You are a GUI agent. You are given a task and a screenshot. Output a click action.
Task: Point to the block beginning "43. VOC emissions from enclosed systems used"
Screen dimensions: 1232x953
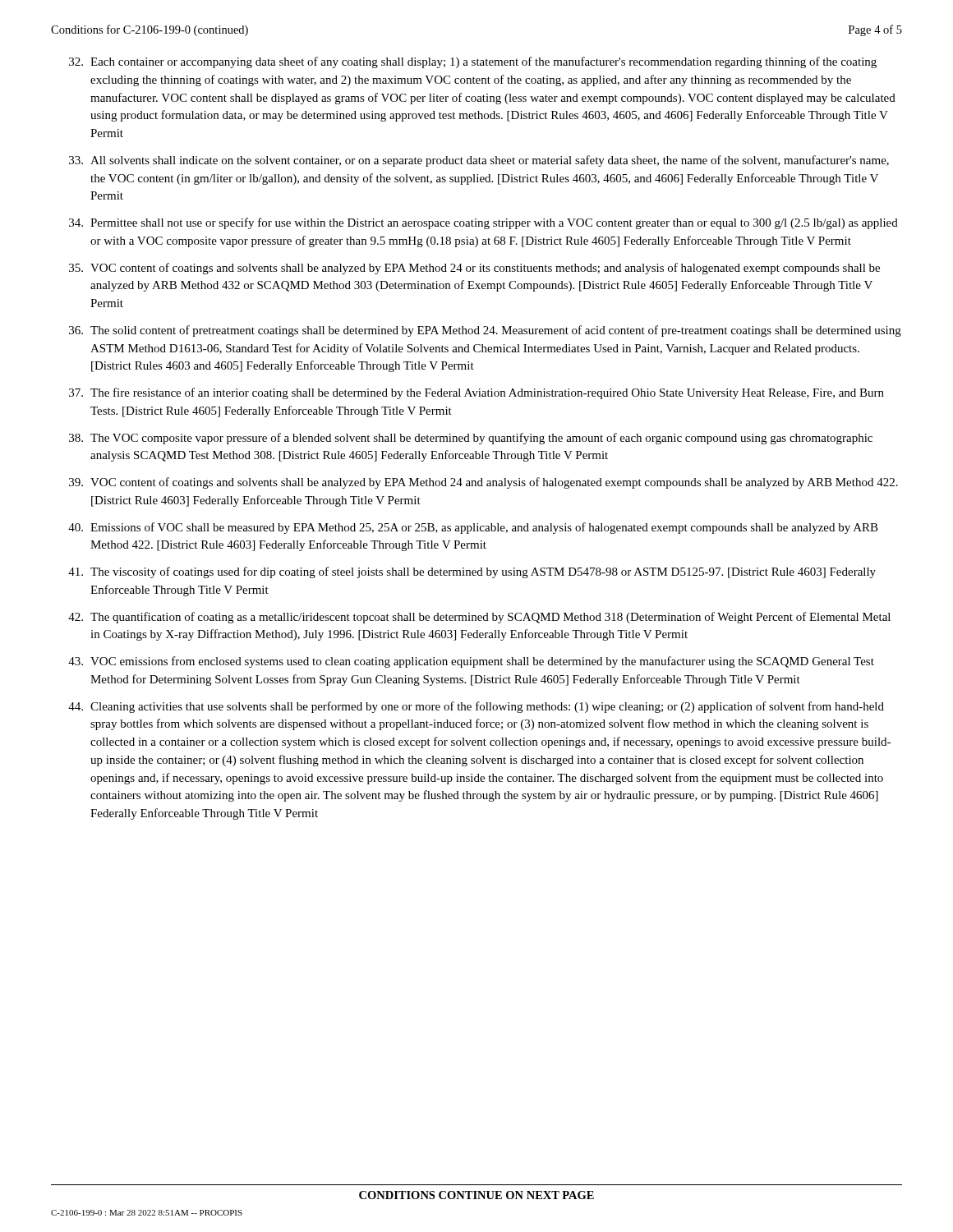[x=476, y=671]
